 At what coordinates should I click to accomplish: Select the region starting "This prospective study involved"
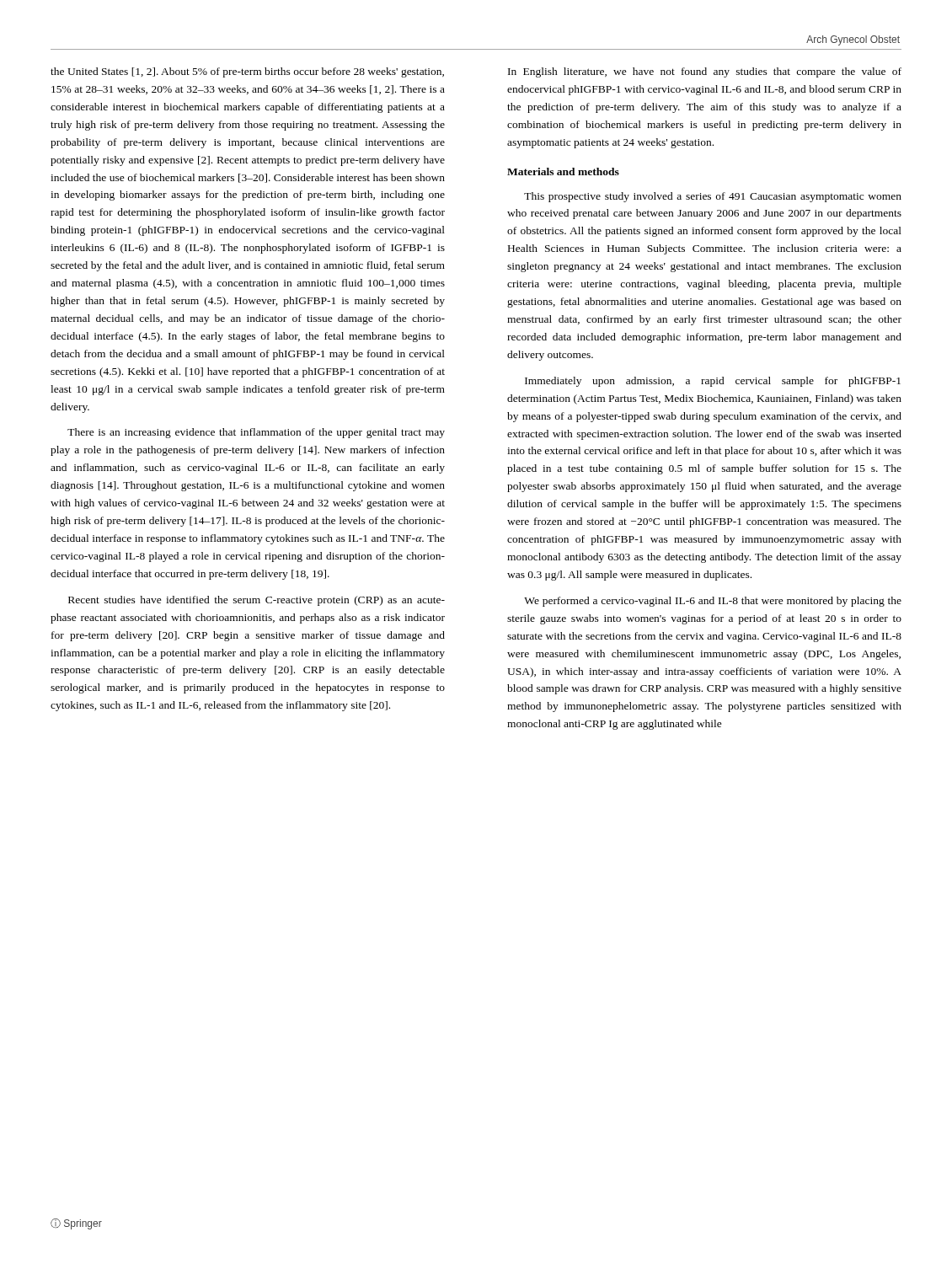click(x=704, y=276)
